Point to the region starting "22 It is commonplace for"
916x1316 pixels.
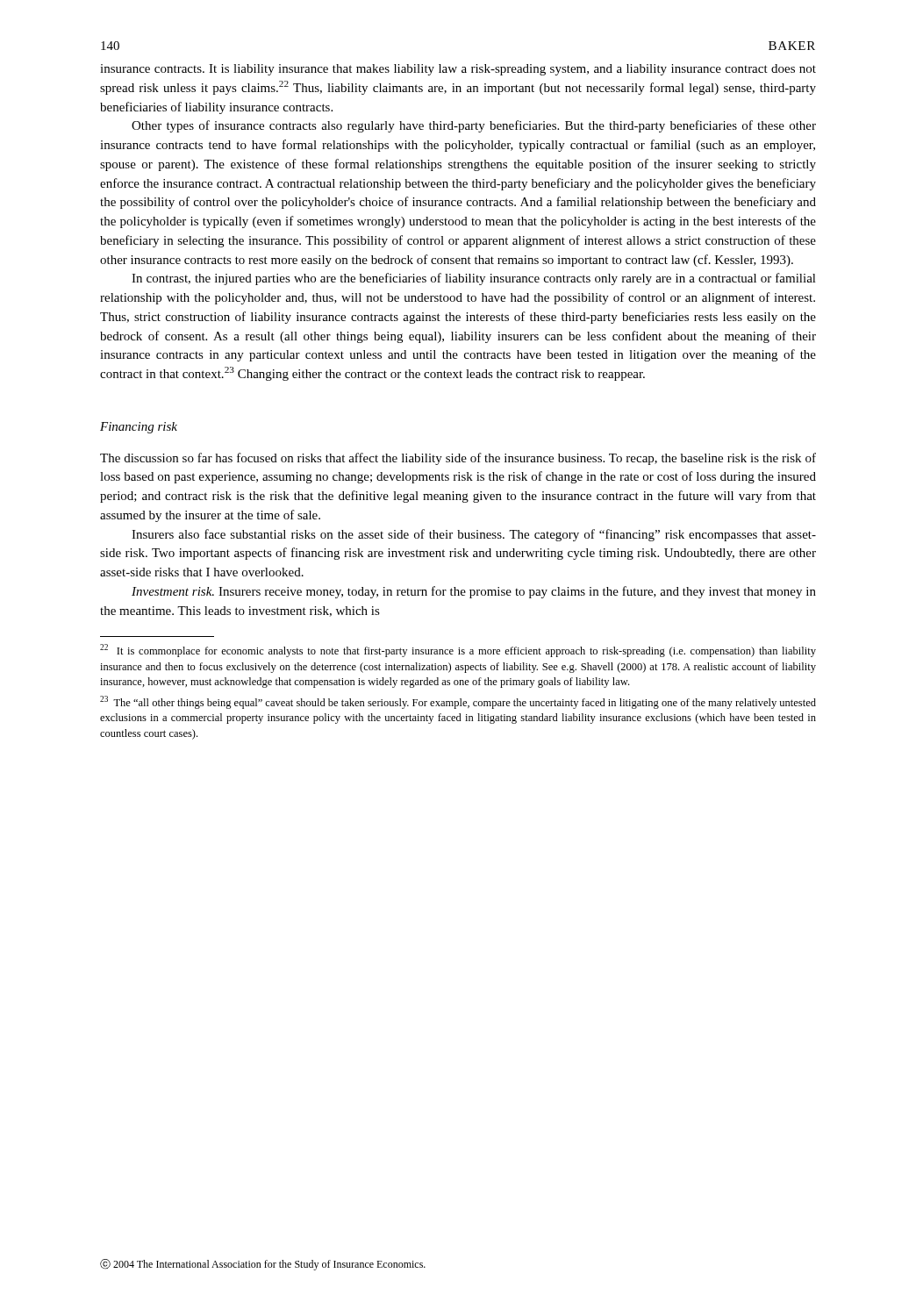458,666
